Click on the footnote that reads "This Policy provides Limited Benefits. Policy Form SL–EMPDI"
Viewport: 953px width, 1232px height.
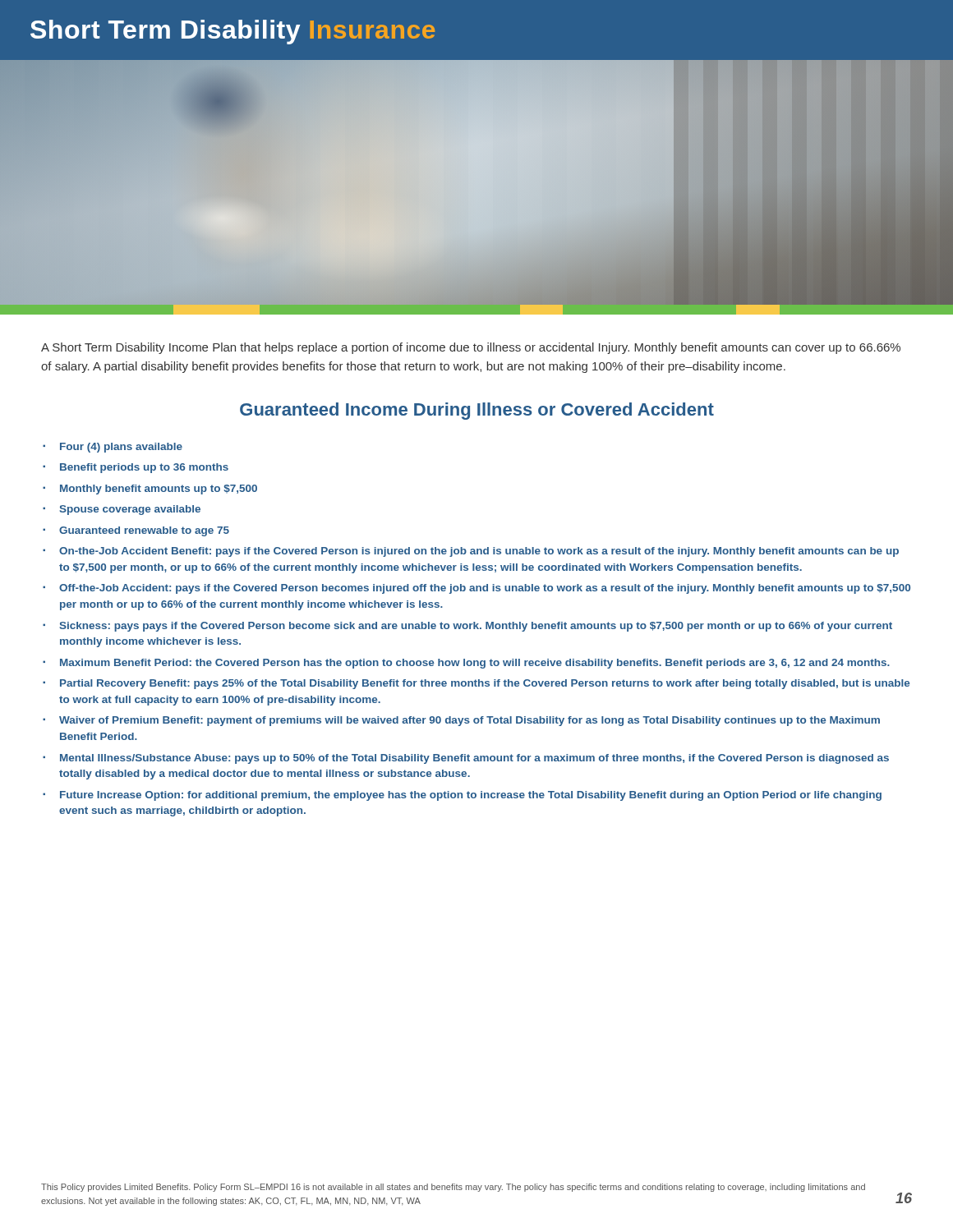pos(476,1194)
